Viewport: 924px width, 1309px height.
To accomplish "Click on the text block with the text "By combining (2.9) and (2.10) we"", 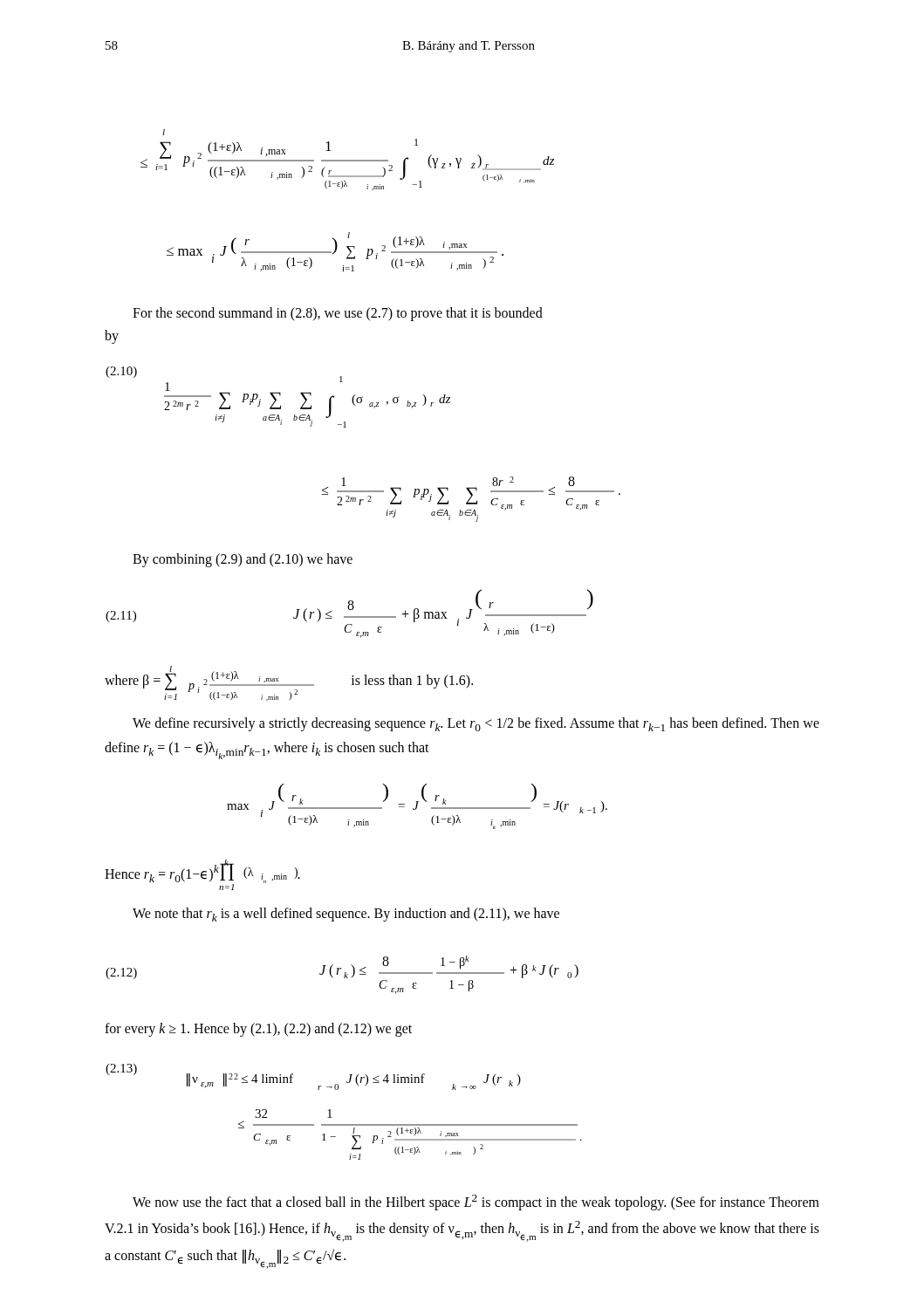I will pos(229,559).
